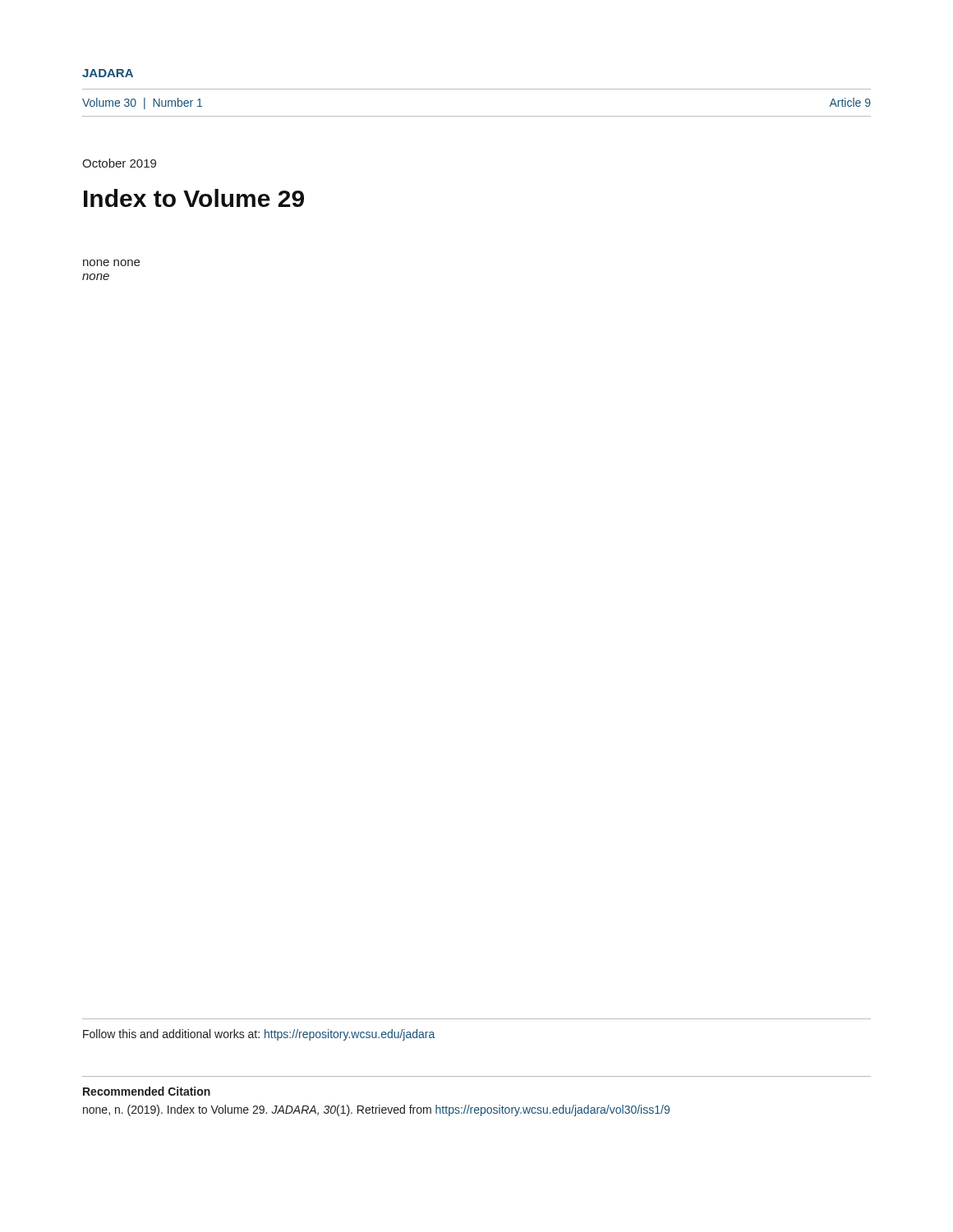953x1232 pixels.
Task: Select the text that says "Article 9"
Action: click(x=850, y=103)
